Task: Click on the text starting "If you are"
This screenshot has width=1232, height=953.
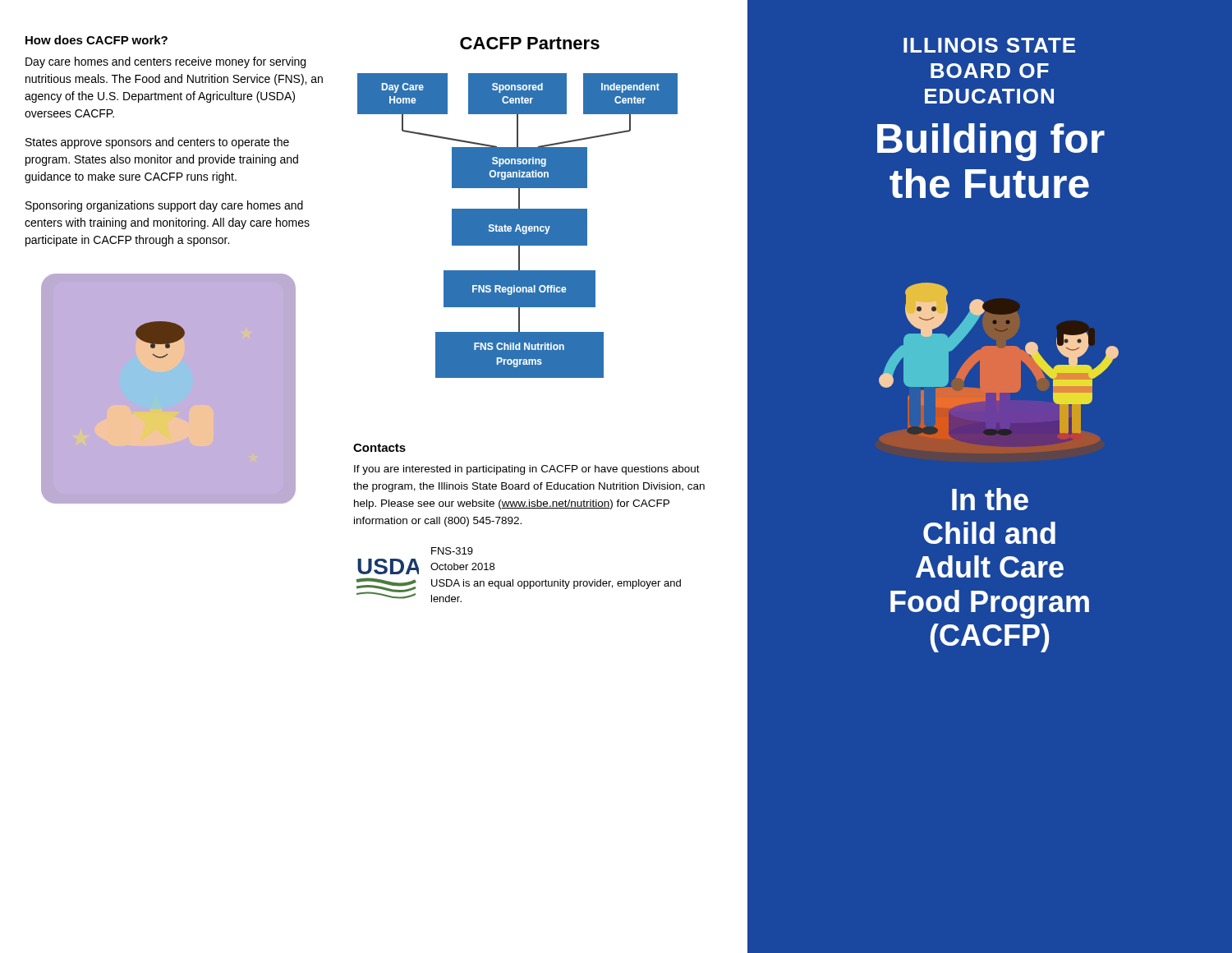Action: (529, 494)
